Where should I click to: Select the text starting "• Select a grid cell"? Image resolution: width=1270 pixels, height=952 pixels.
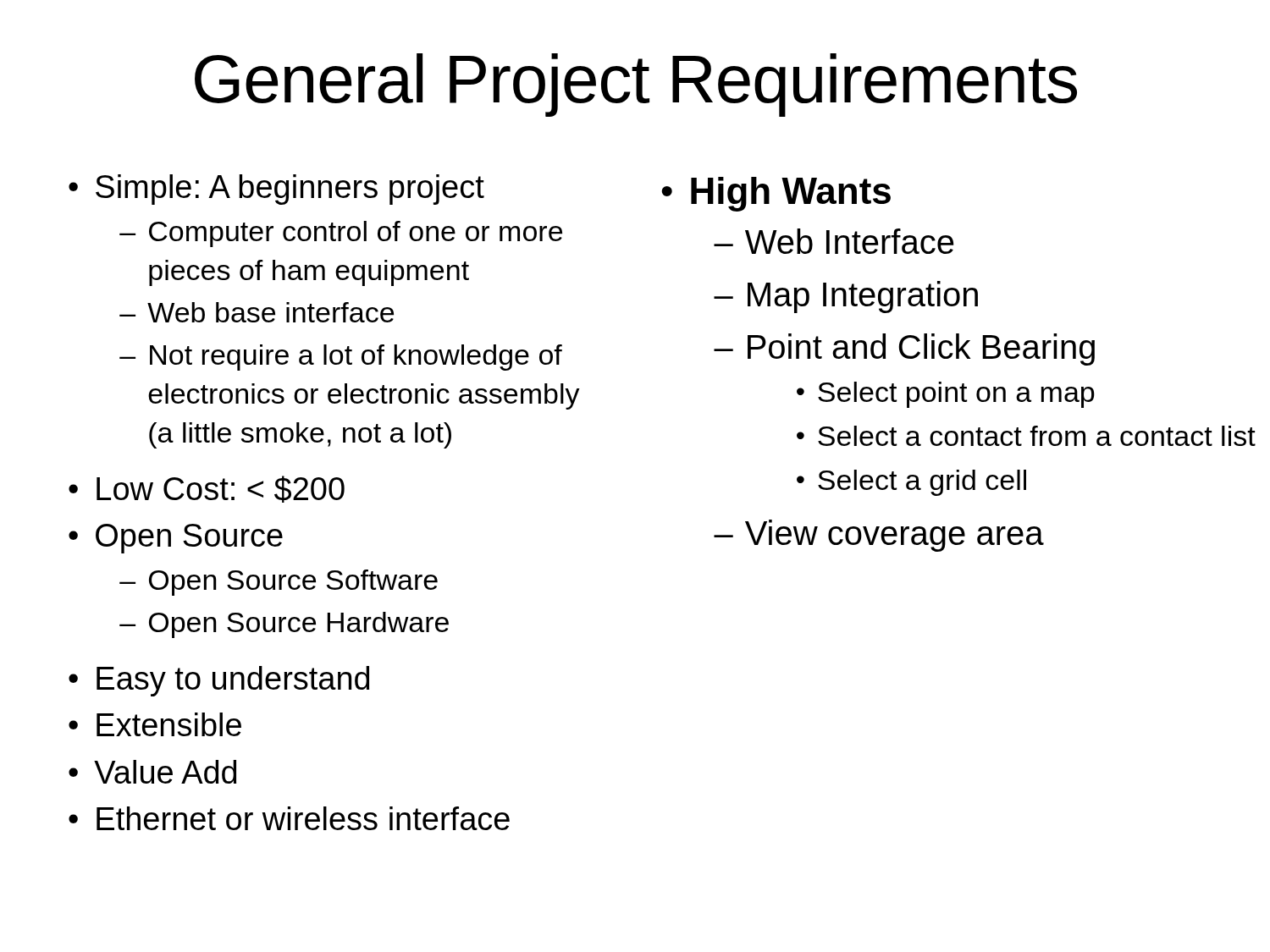click(x=912, y=481)
